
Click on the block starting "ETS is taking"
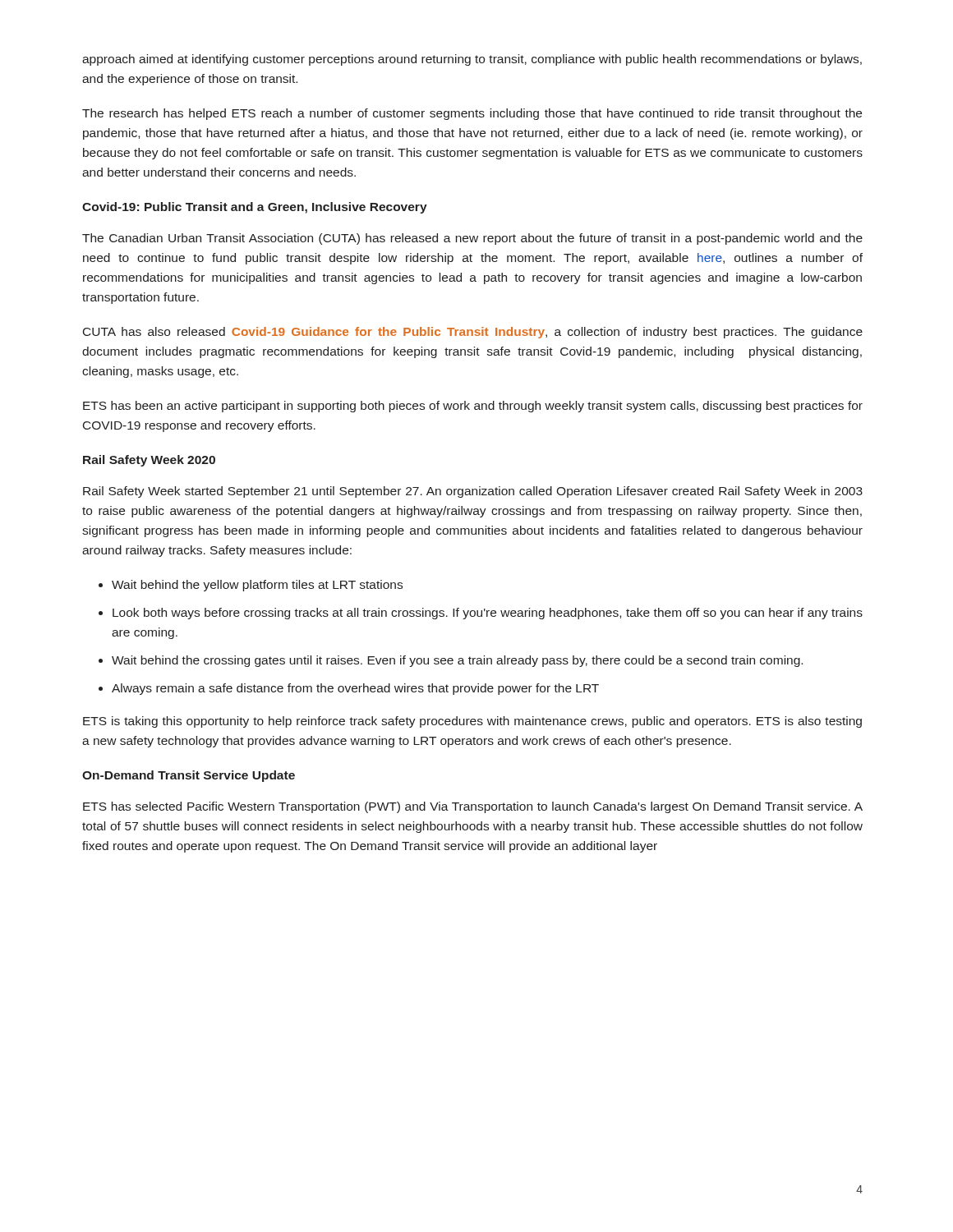(x=472, y=731)
